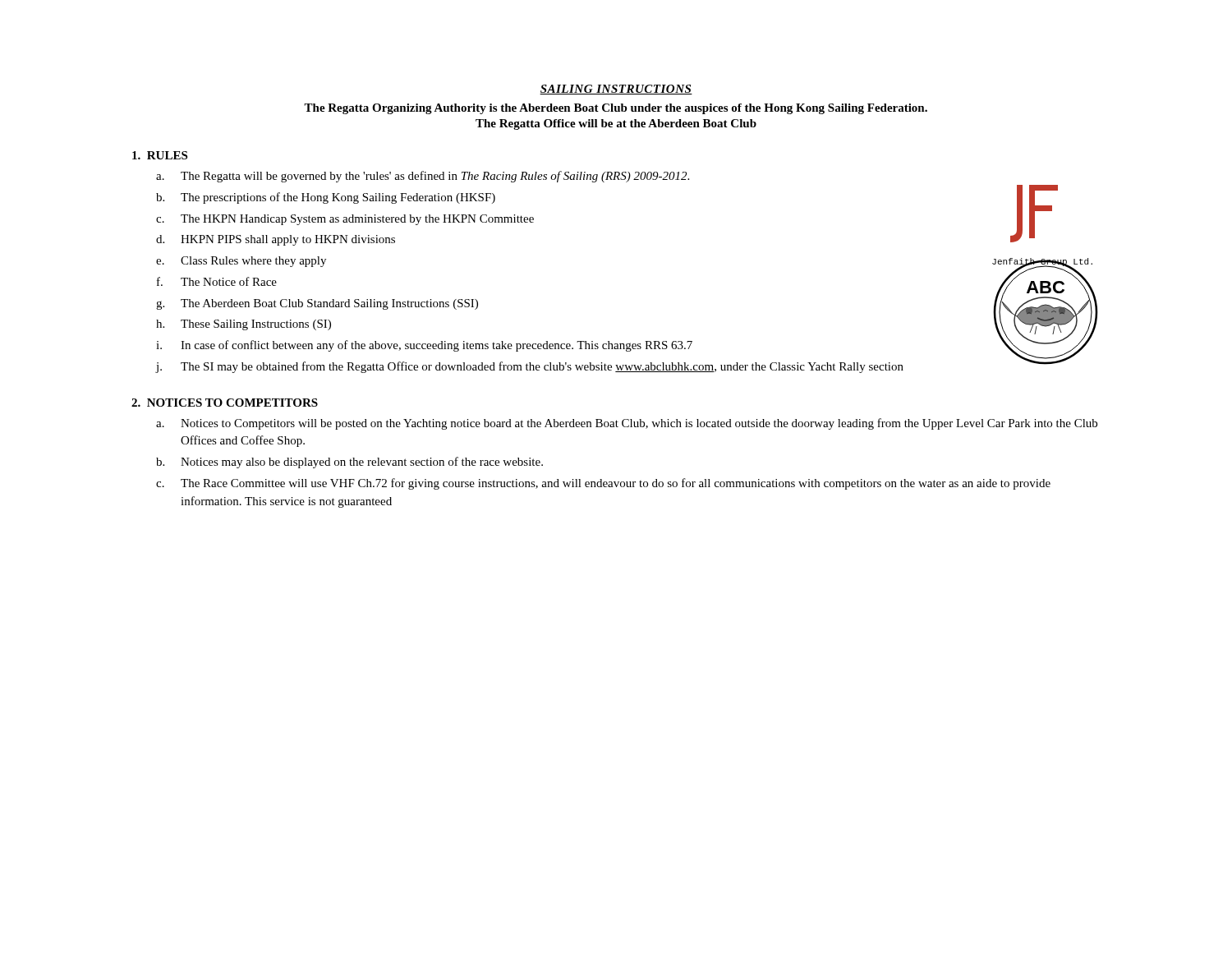Find the block on this page that starts "c. The Race Committee"
The height and width of the screenshot is (953, 1232).
point(628,493)
